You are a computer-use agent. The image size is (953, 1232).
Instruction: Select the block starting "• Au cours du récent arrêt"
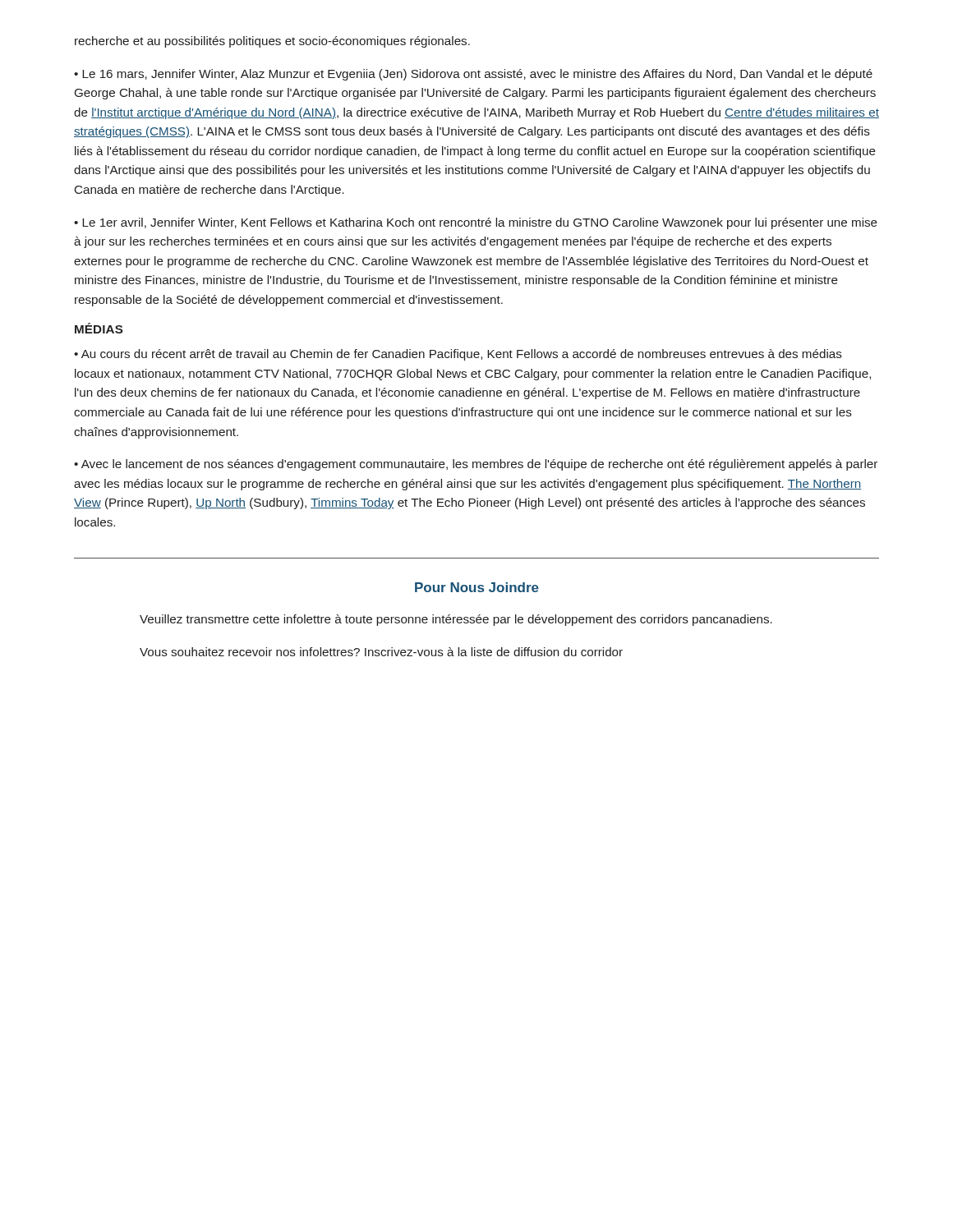pos(473,393)
